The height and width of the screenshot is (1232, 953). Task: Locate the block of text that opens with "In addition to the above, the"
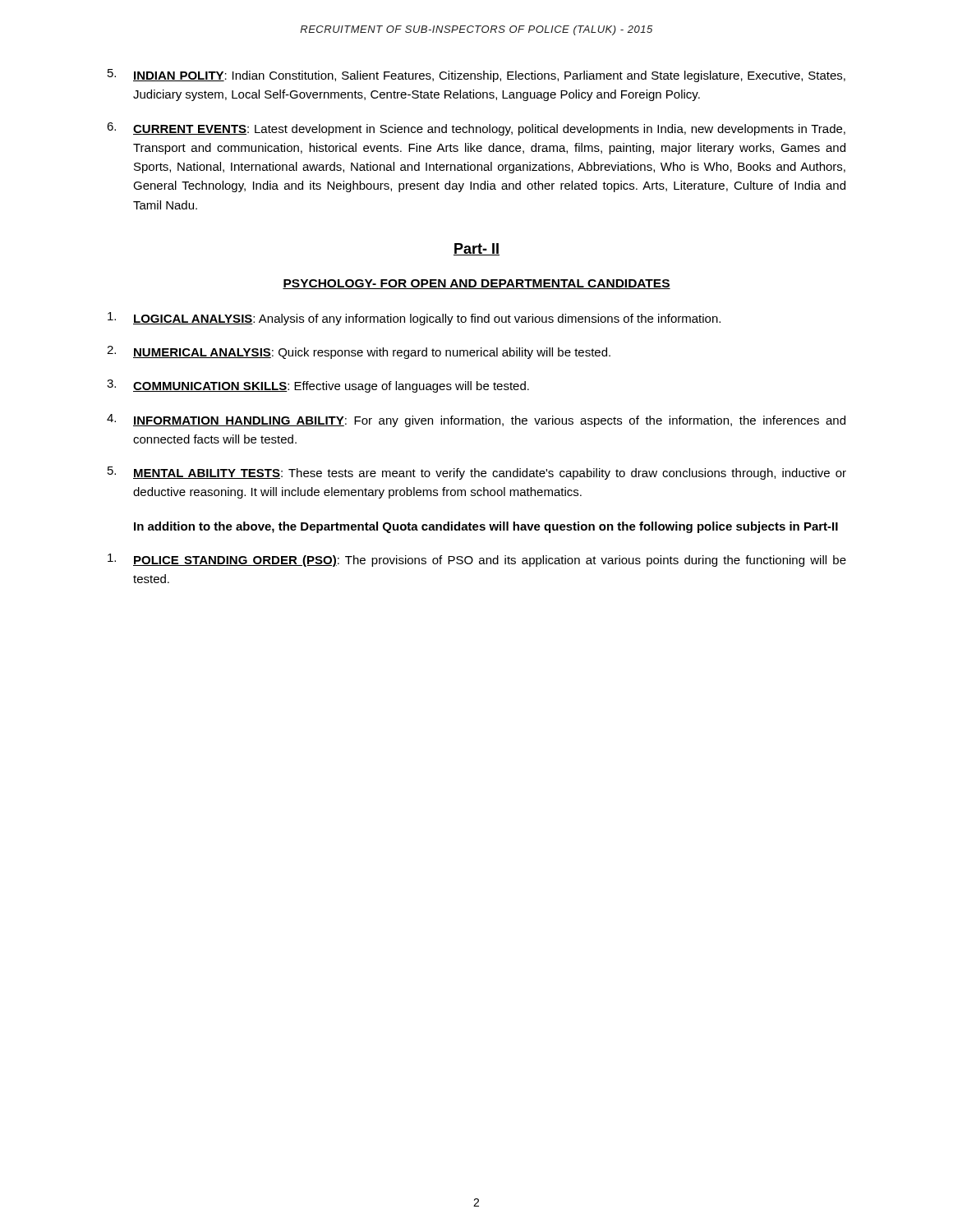pos(486,526)
